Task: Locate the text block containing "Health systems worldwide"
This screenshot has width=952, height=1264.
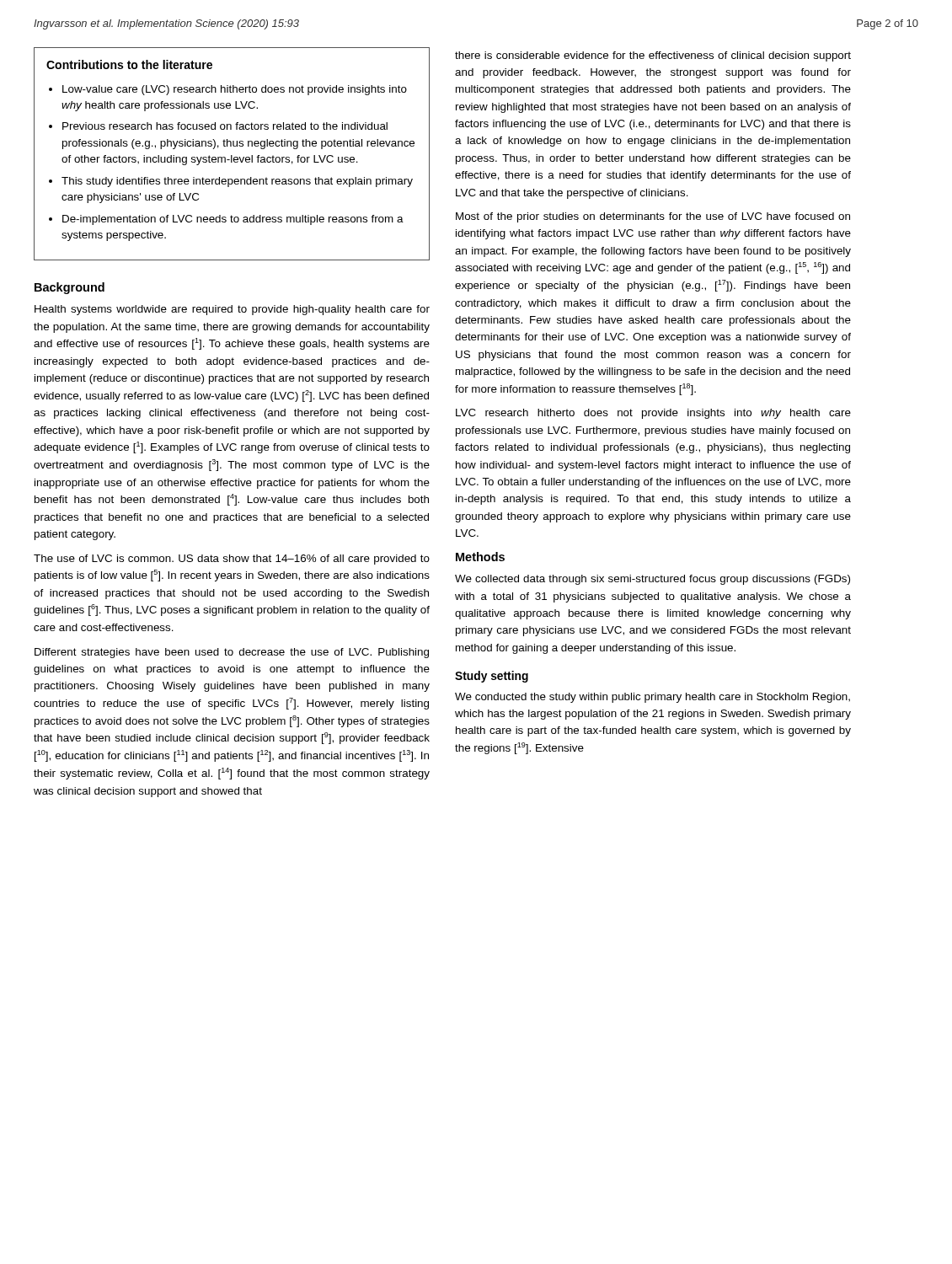Action: pyautogui.click(x=232, y=422)
